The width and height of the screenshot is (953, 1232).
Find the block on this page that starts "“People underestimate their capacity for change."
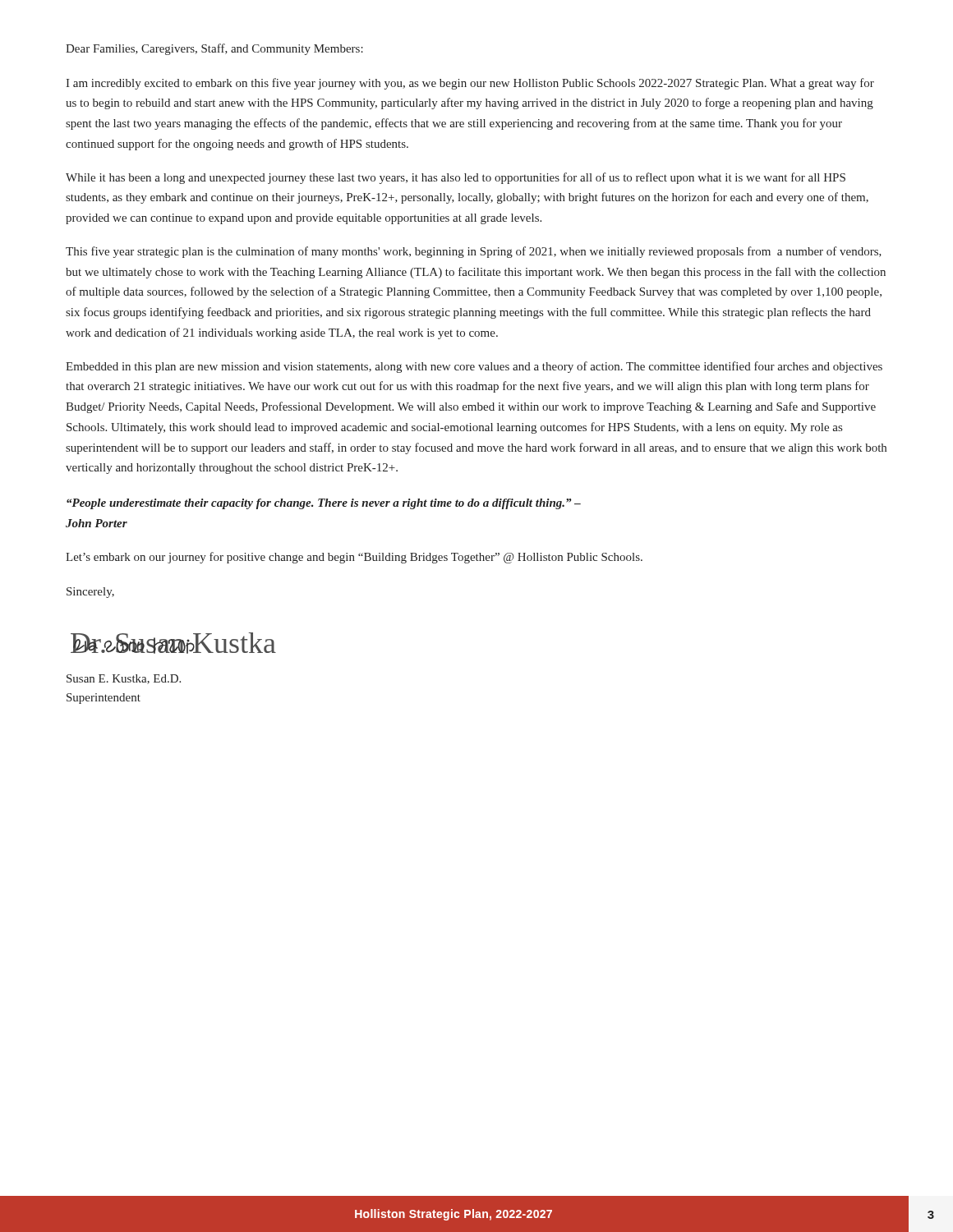tap(323, 513)
